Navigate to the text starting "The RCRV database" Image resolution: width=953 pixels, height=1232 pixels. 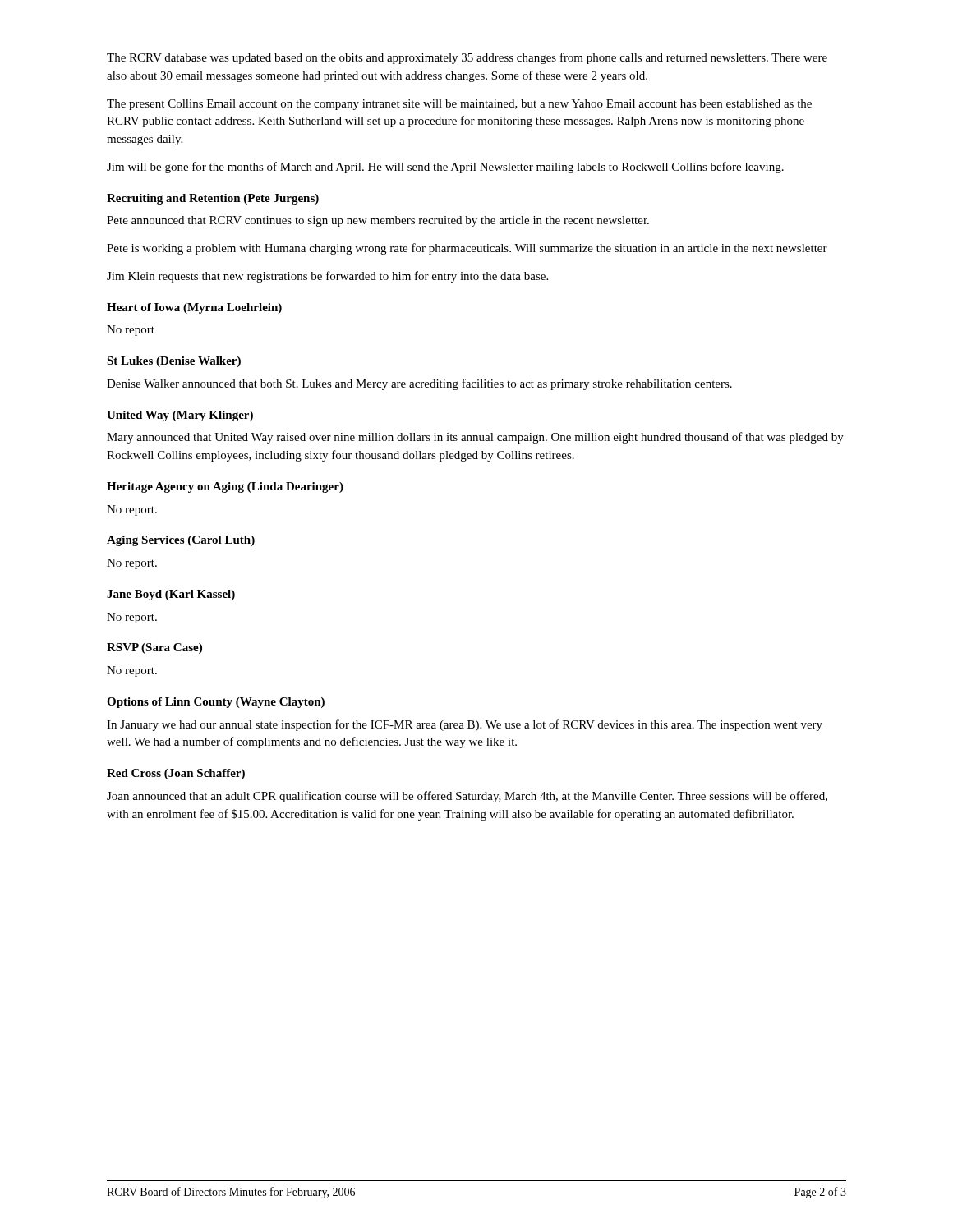[467, 66]
